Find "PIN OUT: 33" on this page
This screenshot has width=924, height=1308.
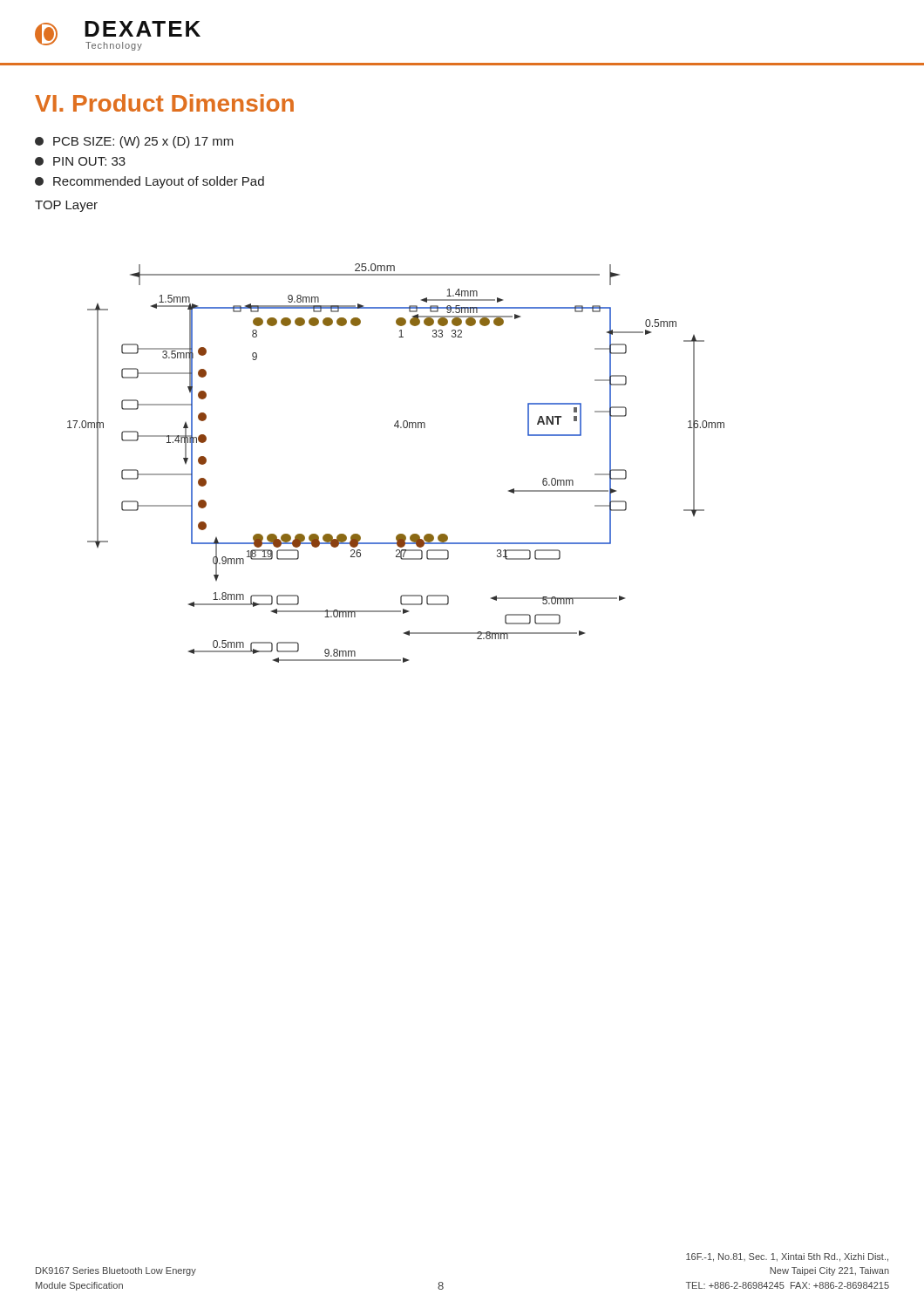click(x=80, y=161)
